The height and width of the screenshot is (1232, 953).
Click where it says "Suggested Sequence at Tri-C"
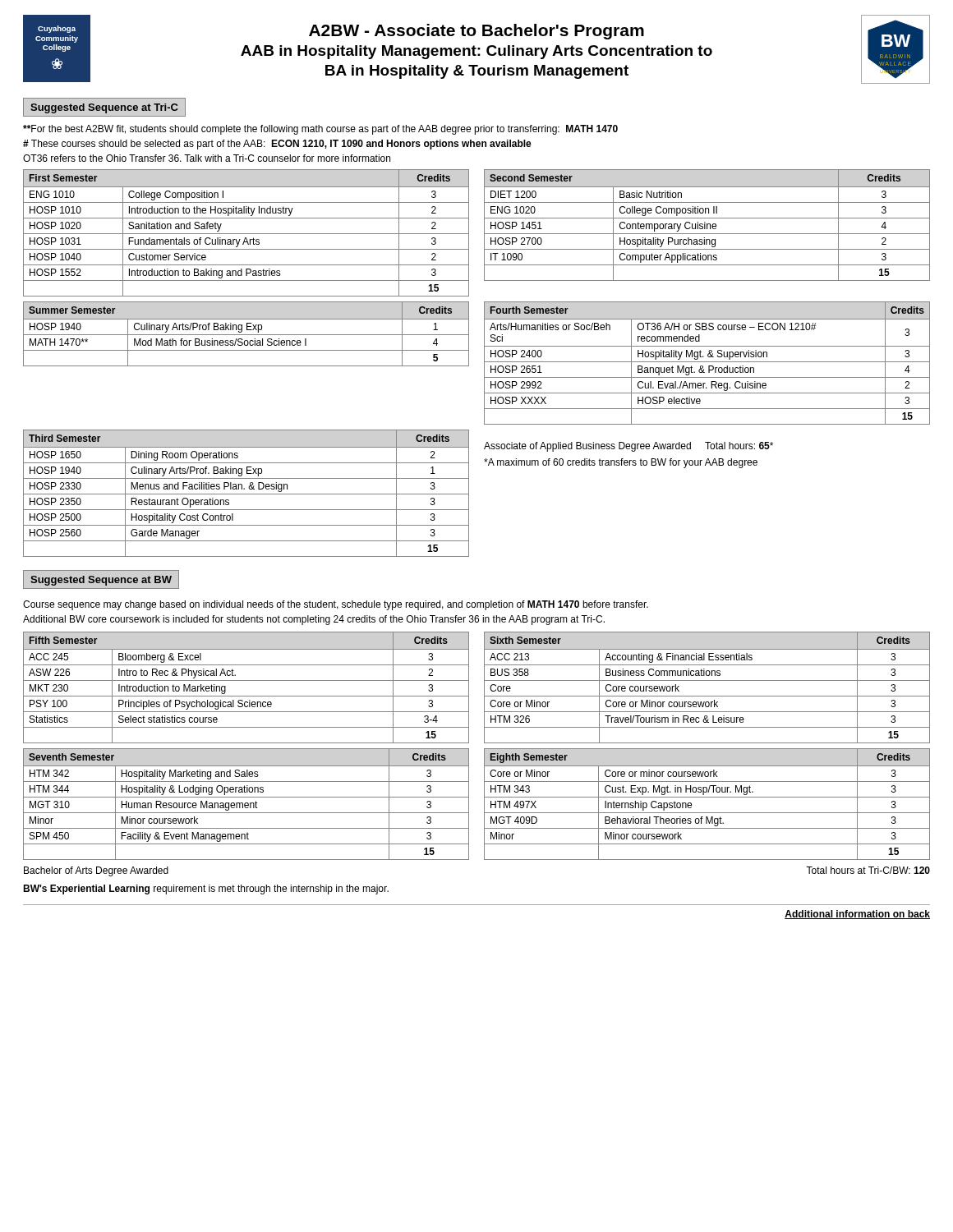click(x=104, y=107)
